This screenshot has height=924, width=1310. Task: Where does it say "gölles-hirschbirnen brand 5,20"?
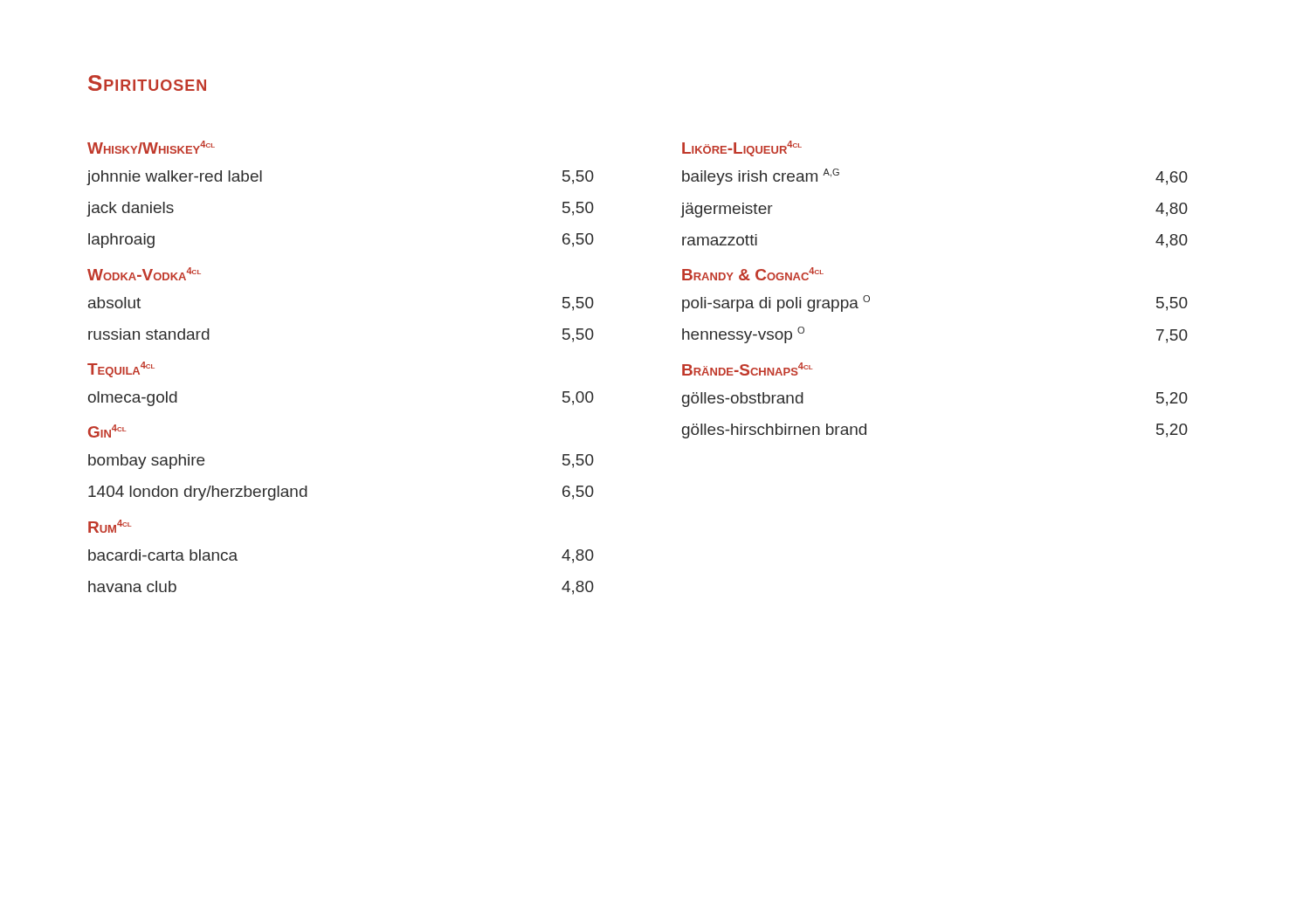pos(772,431)
